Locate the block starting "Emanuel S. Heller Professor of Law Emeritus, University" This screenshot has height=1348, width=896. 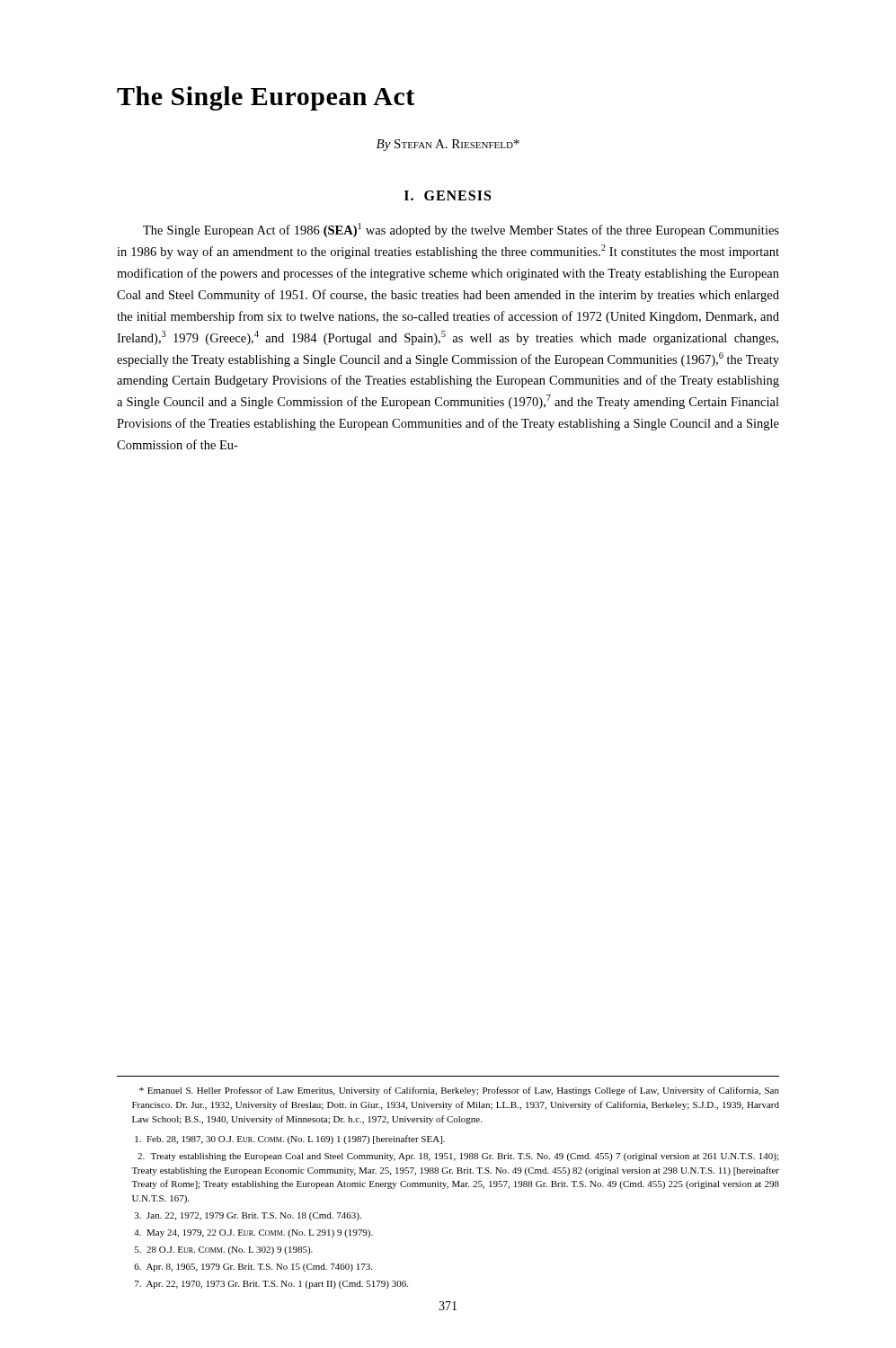(x=448, y=1188)
